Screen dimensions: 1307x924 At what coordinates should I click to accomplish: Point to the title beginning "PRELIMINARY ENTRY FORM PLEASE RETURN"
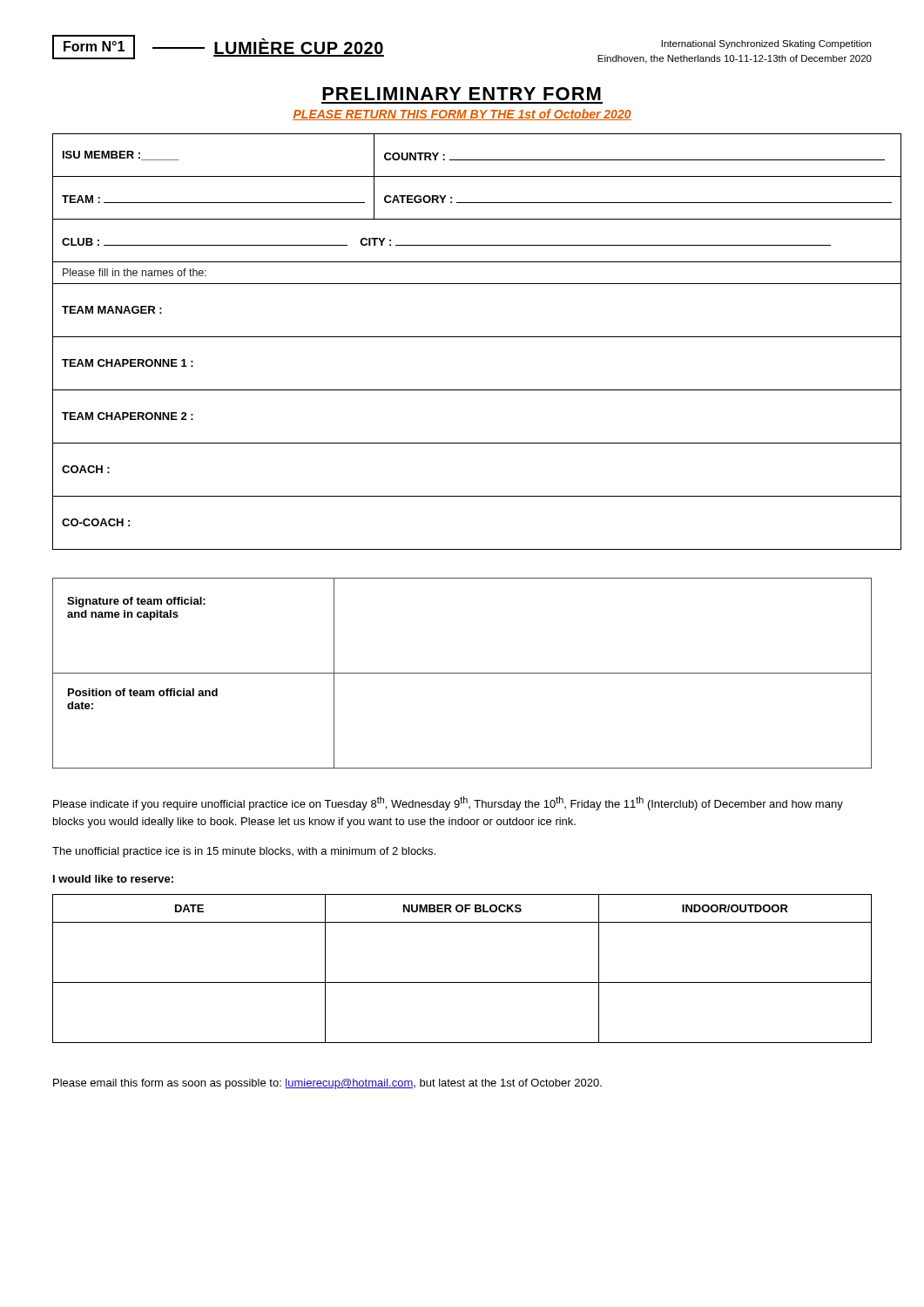(462, 101)
